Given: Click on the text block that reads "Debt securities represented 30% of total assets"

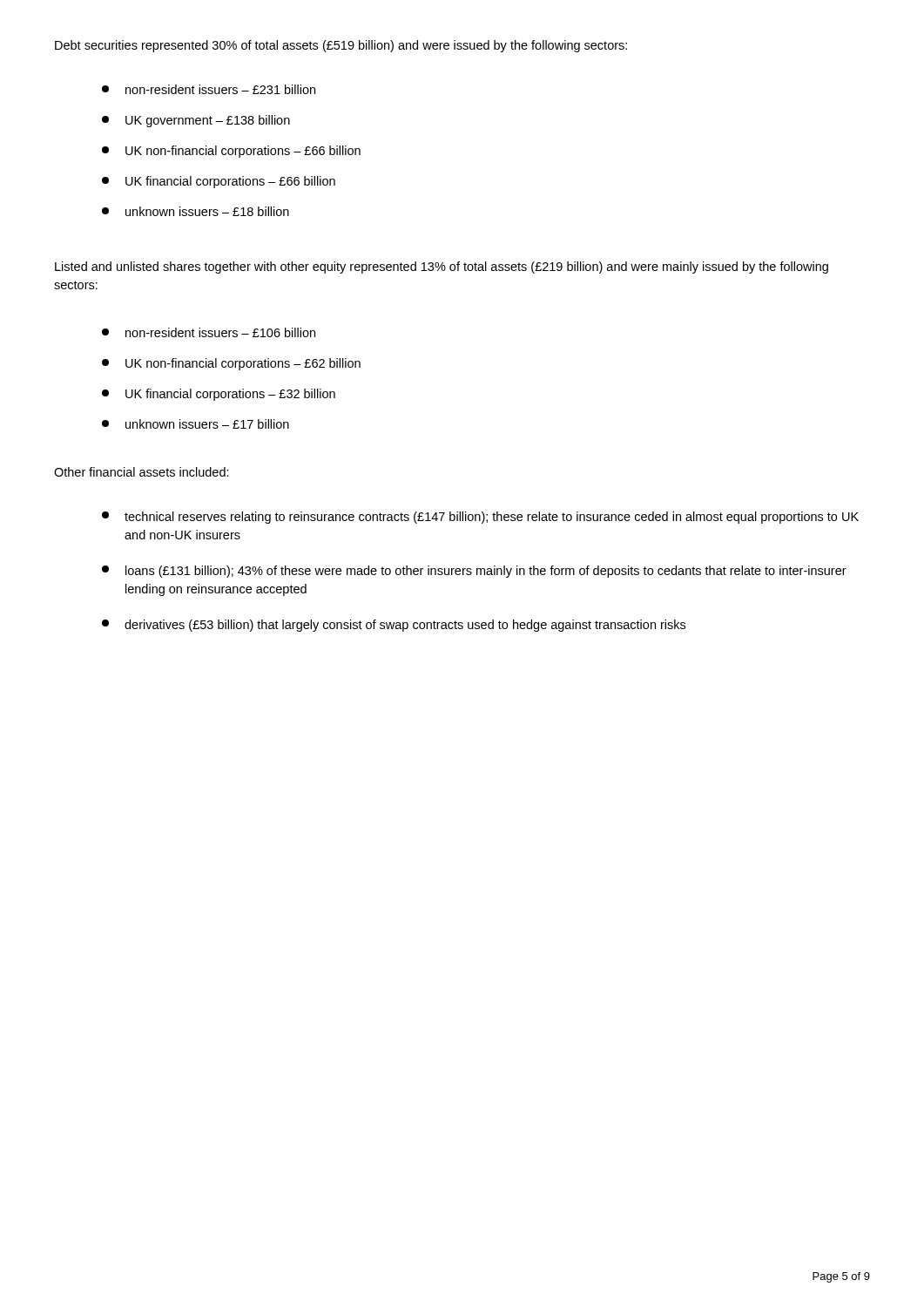Looking at the screenshot, I should pos(341,45).
